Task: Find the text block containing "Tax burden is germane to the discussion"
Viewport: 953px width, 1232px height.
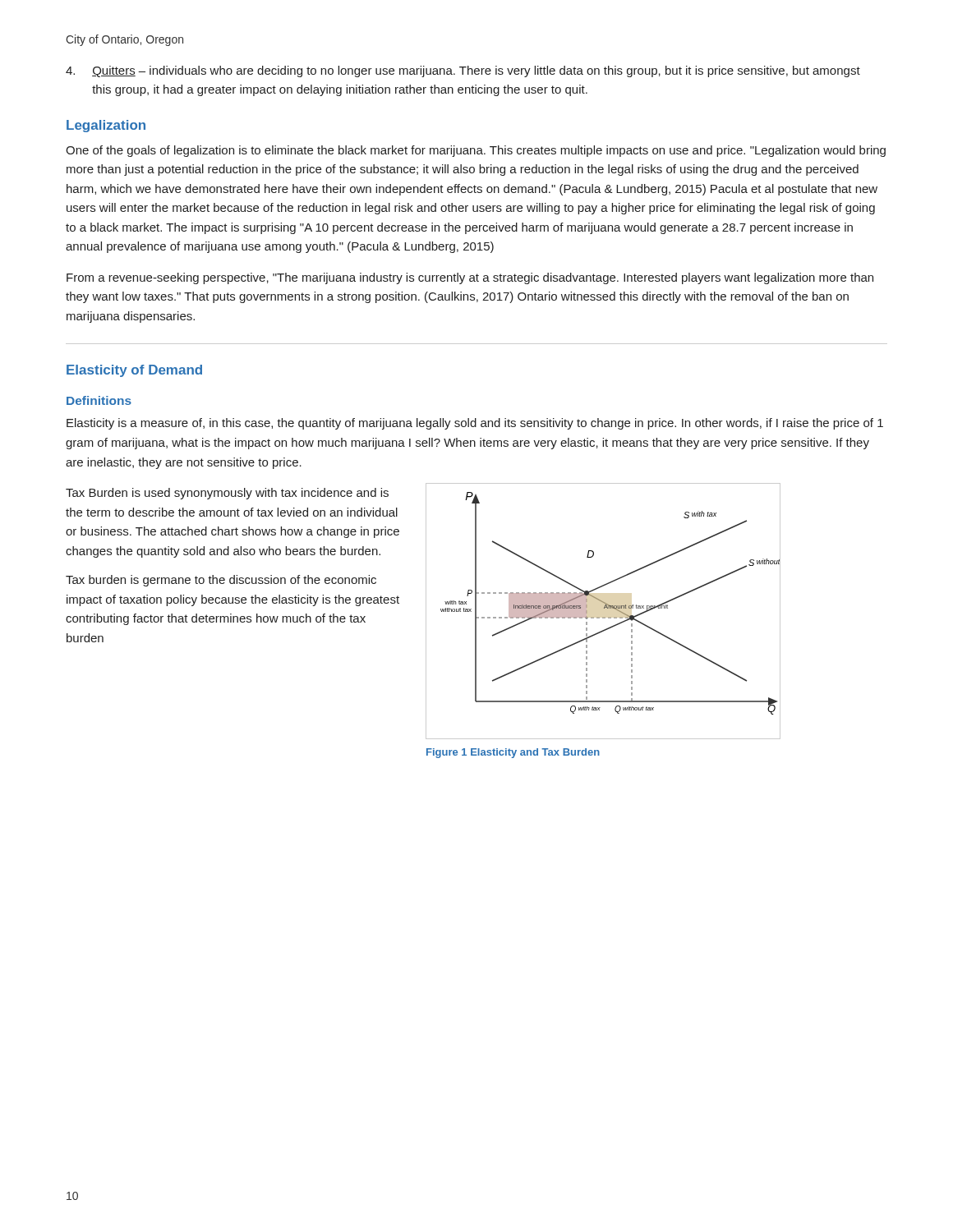Action: tap(233, 609)
